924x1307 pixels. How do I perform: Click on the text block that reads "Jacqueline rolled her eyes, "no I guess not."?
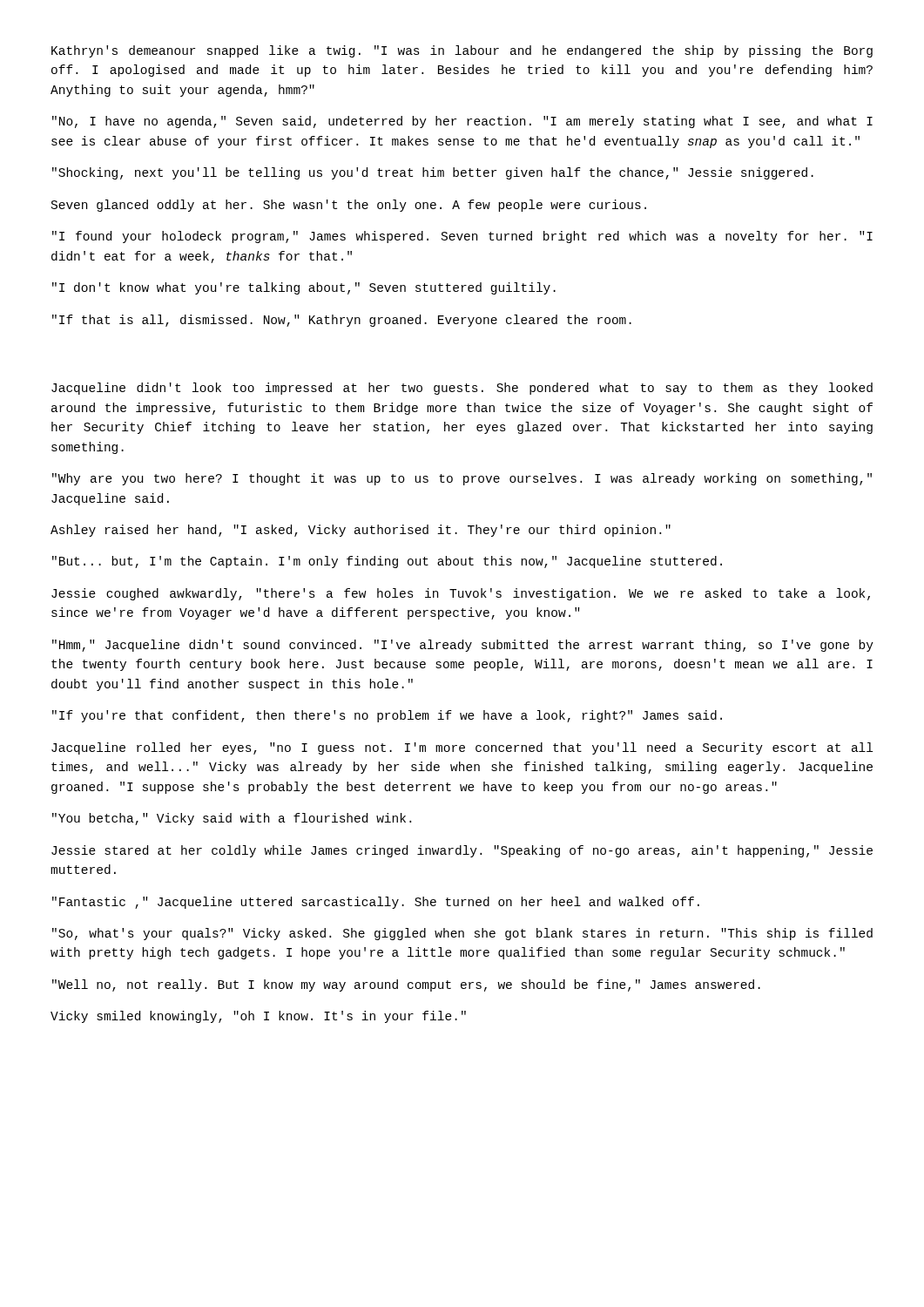[462, 768]
